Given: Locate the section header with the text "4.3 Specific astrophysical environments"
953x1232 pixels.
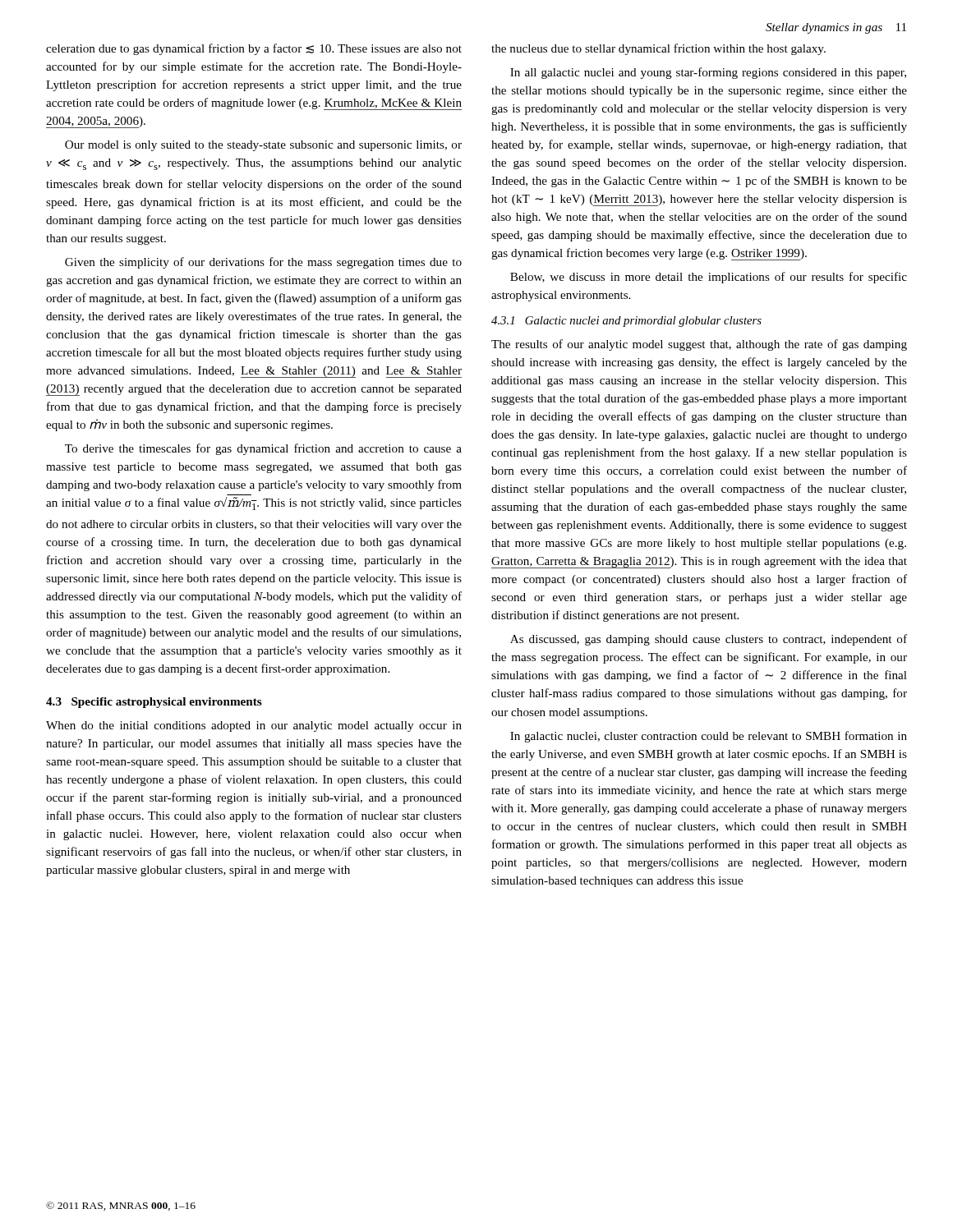Looking at the screenshot, I should 154,701.
